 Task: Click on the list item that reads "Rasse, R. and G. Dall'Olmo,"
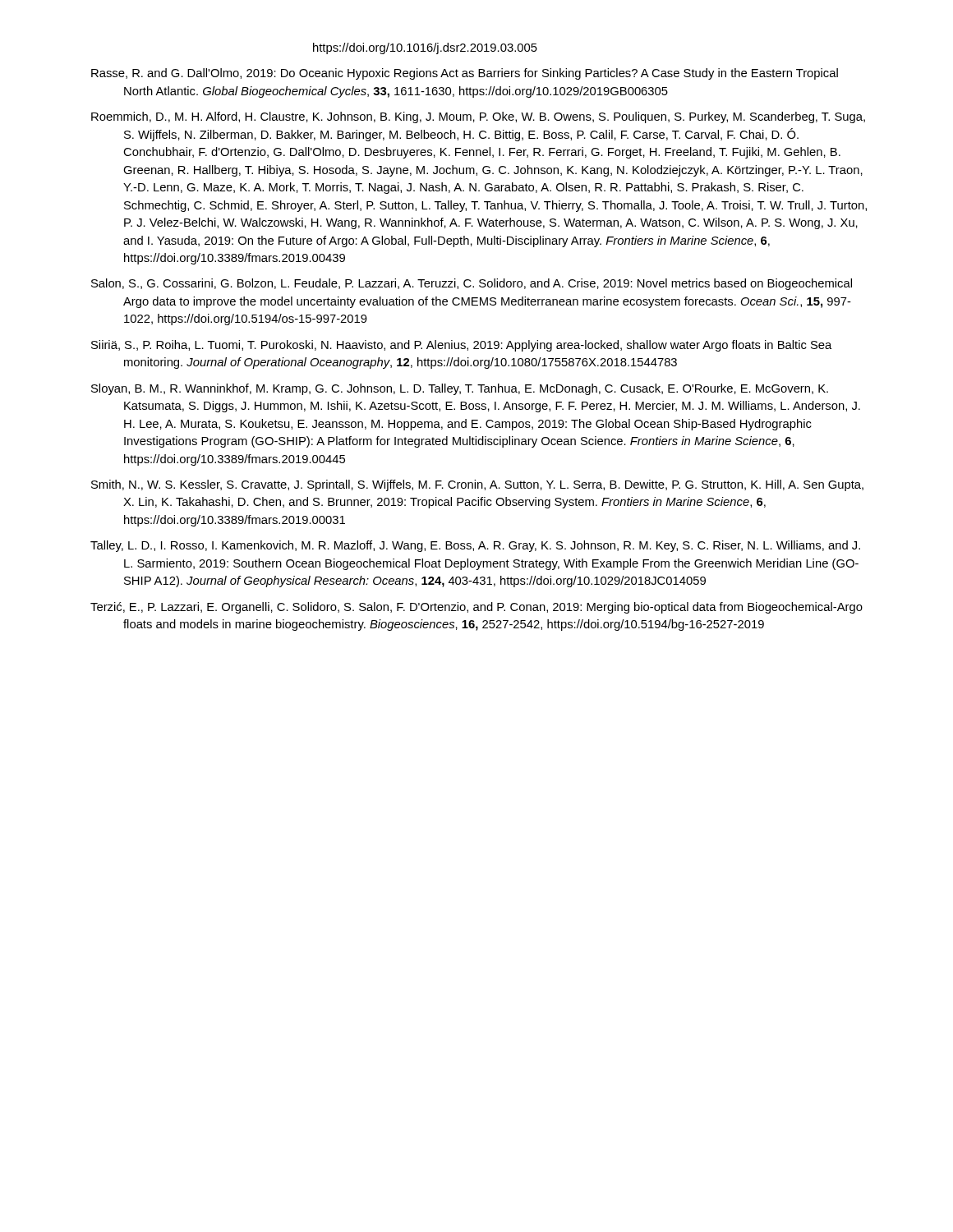(464, 82)
